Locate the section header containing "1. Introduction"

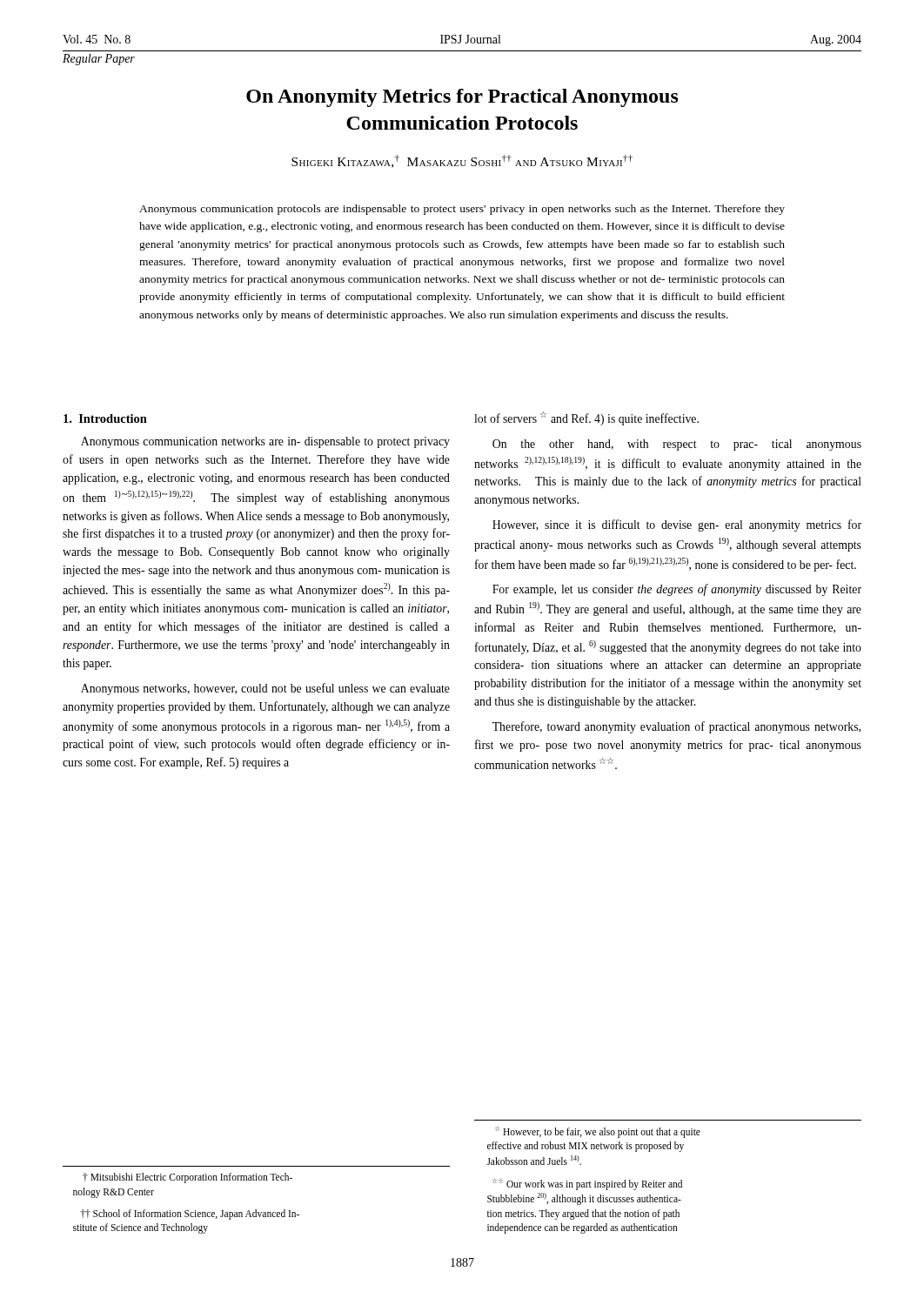click(x=105, y=418)
